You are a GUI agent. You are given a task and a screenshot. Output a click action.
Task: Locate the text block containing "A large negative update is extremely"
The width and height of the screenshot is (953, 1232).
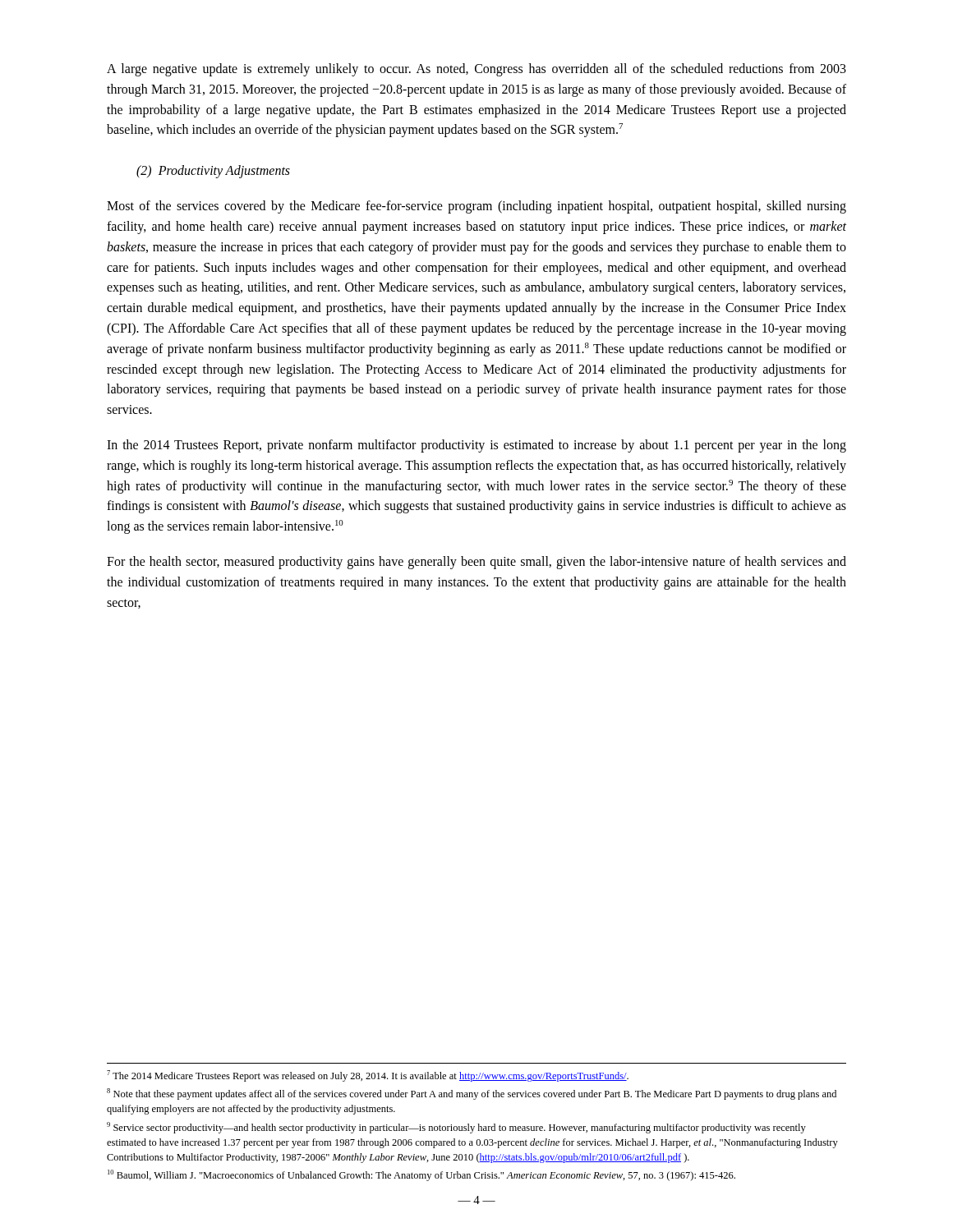[476, 99]
